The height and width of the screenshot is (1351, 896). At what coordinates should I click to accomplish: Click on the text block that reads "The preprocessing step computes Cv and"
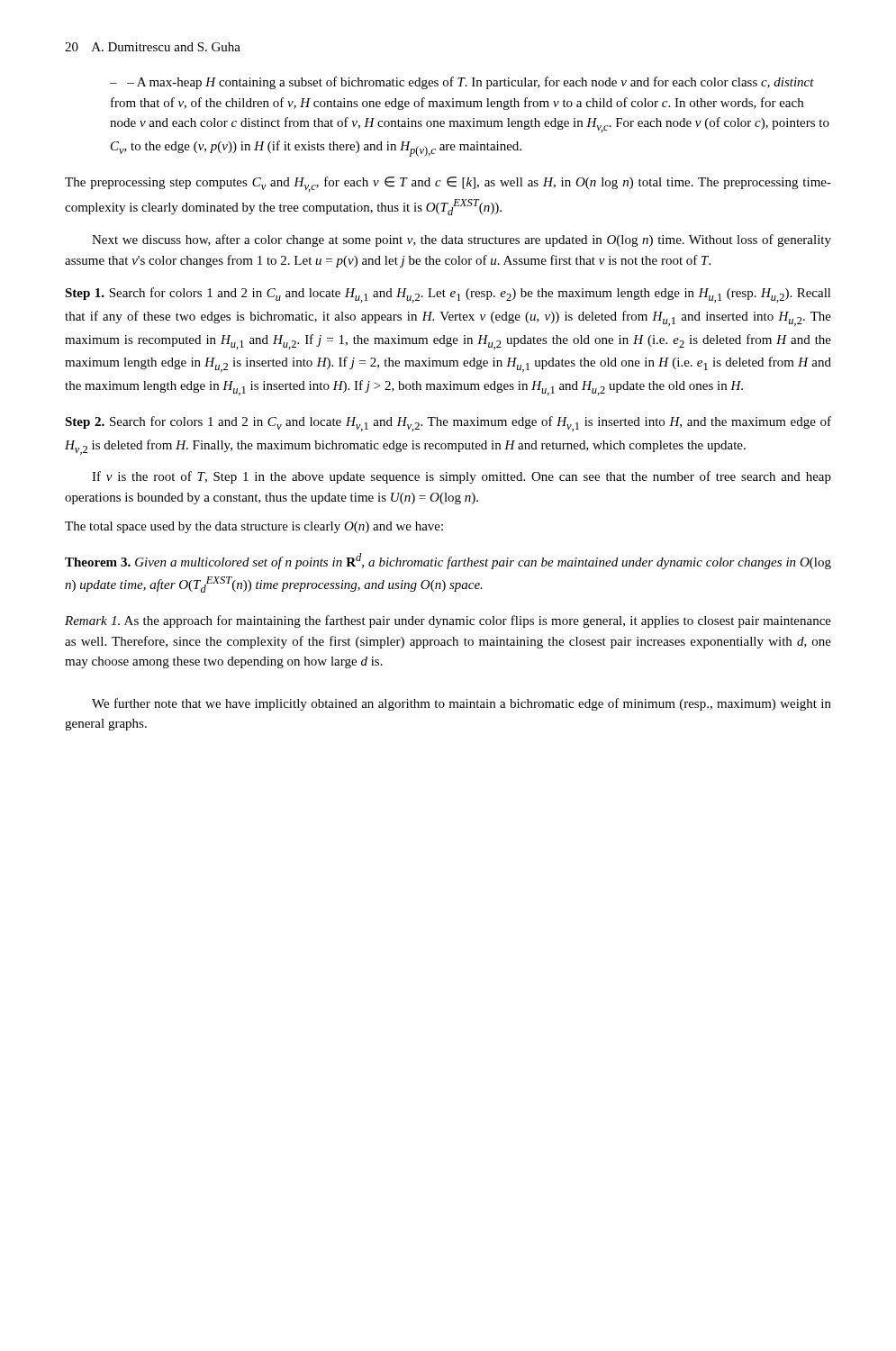tap(448, 196)
